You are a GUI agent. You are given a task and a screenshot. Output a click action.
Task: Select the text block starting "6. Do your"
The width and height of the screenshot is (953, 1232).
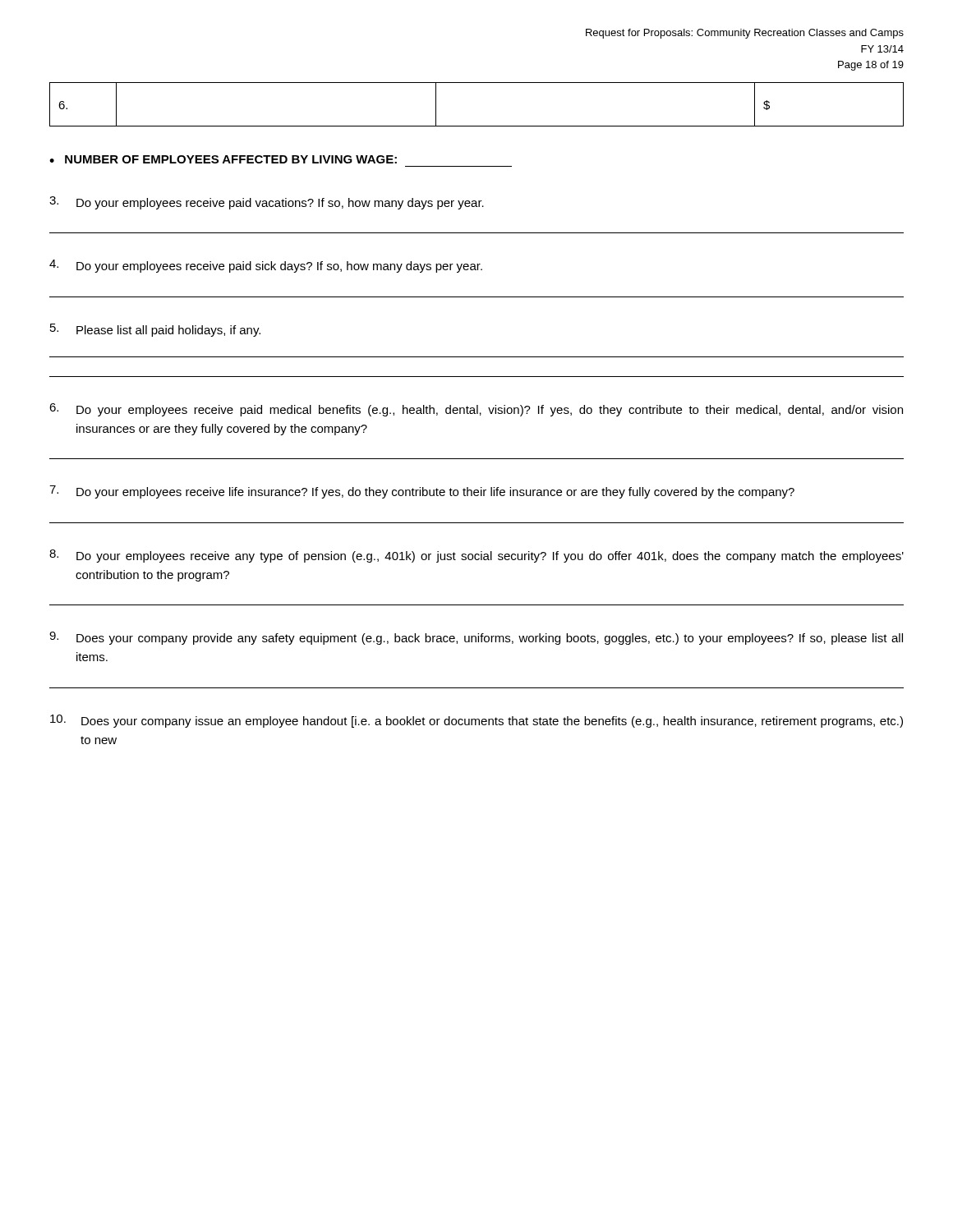point(476,410)
